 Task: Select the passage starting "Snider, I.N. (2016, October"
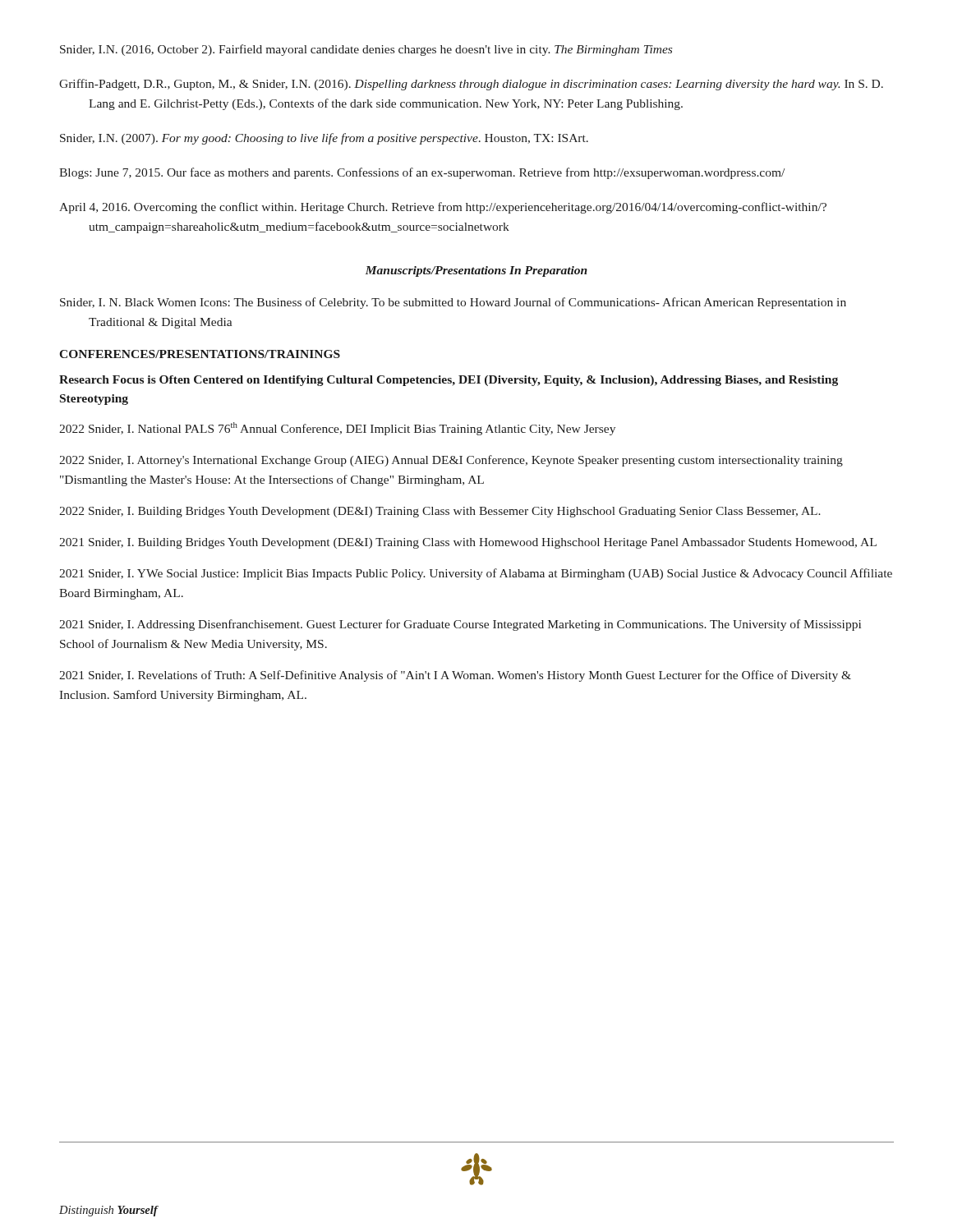(476, 49)
